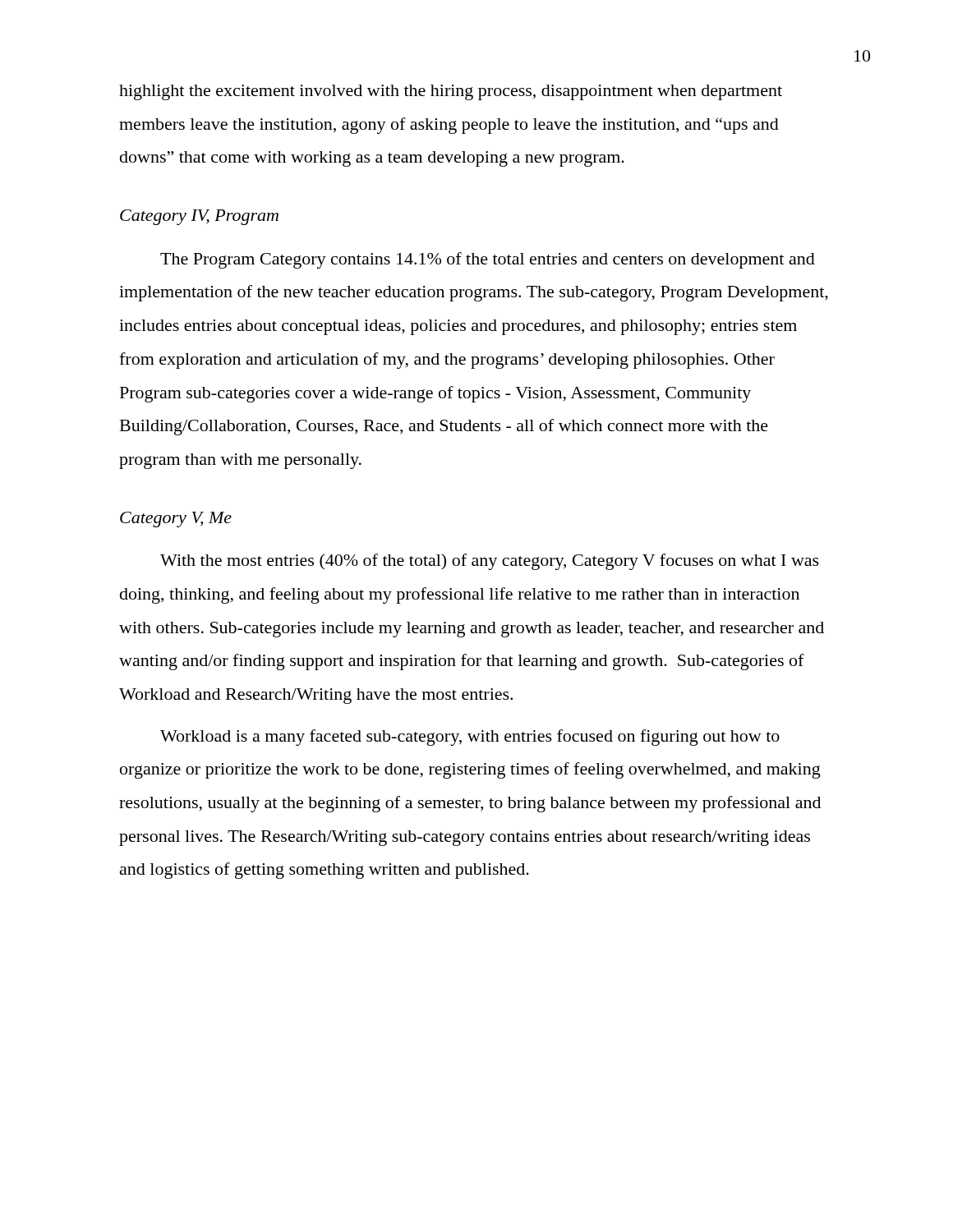Find the text block that says "highlight the excitement involved"

click(451, 123)
